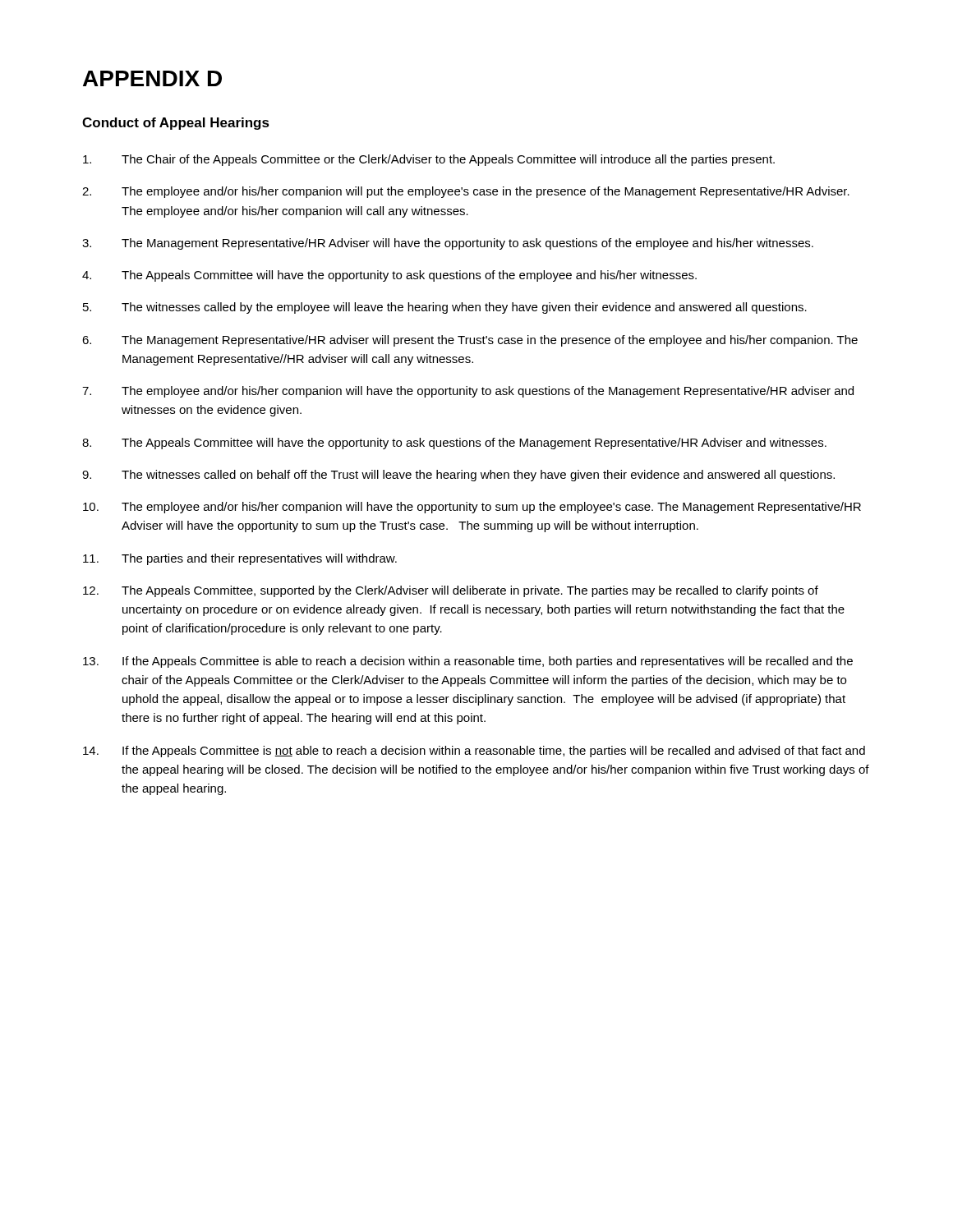The width and height of the screenshot is (953, 1232).
Task: Locate the text block starting "14. If the Appeals"
Action: point(476,769)
